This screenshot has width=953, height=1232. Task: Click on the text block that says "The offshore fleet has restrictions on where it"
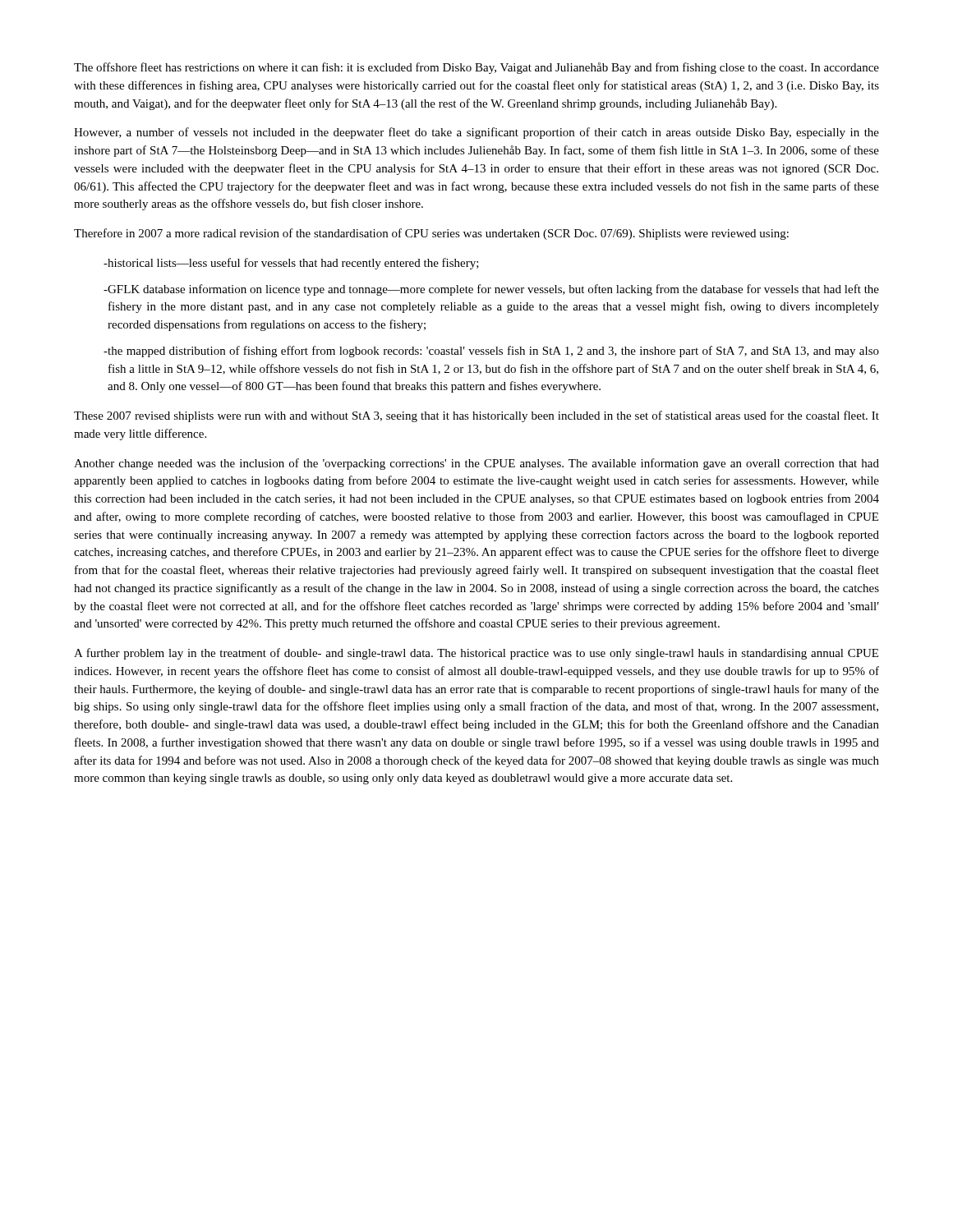pos(476,85)
